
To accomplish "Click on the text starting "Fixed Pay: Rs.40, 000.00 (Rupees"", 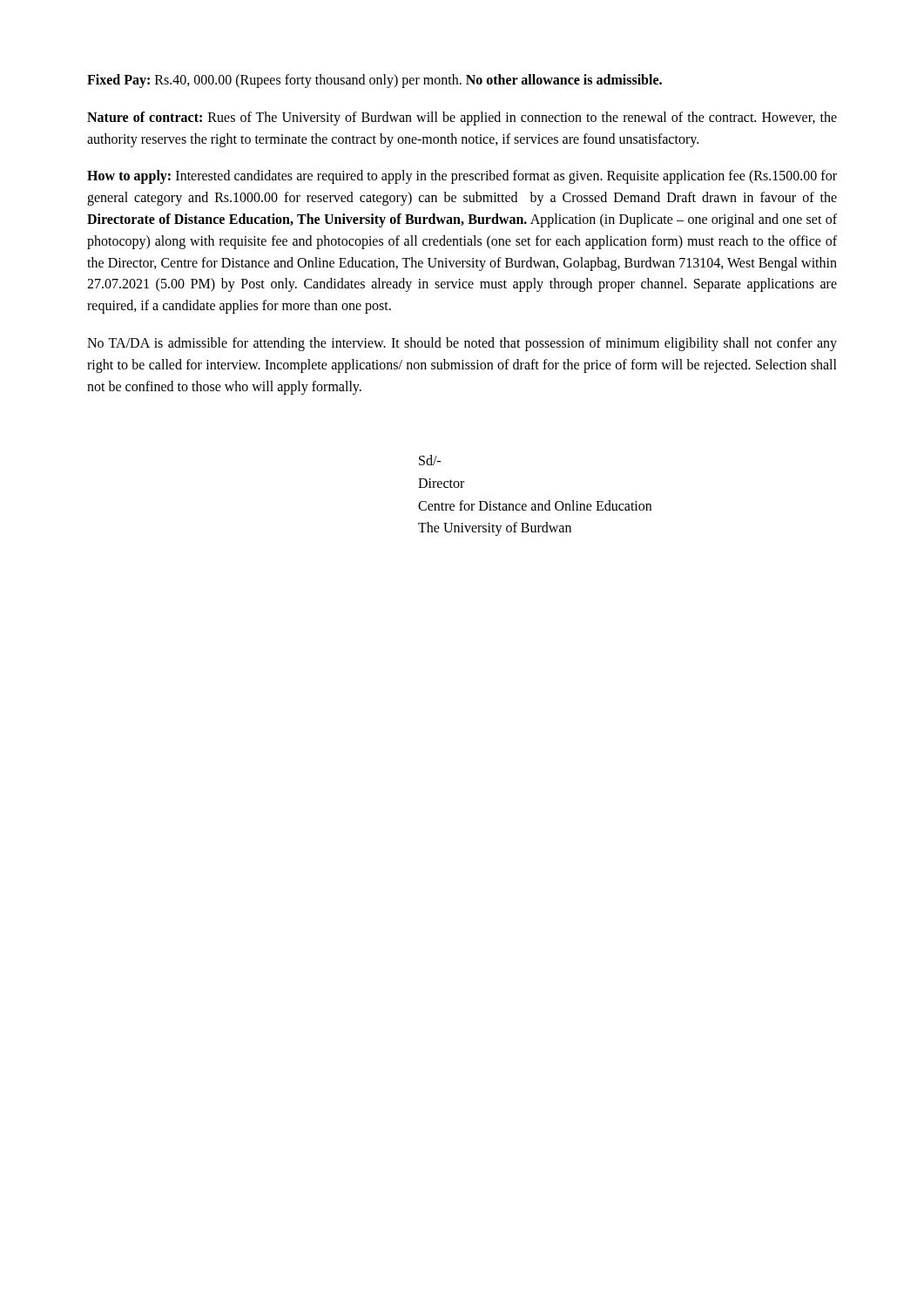I will [x=375, y=80].
